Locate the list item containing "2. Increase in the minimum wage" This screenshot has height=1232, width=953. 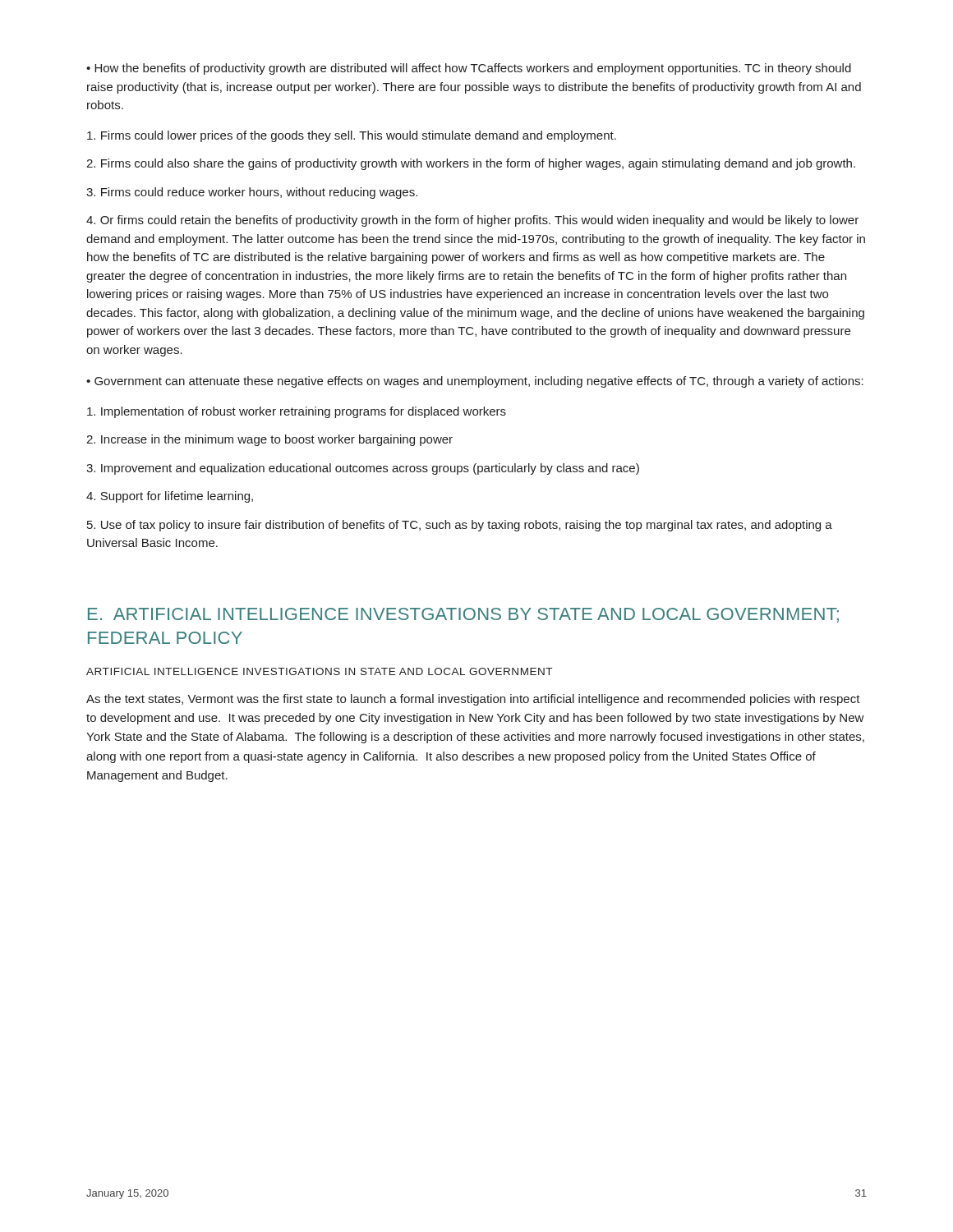(x=270, y=439)
